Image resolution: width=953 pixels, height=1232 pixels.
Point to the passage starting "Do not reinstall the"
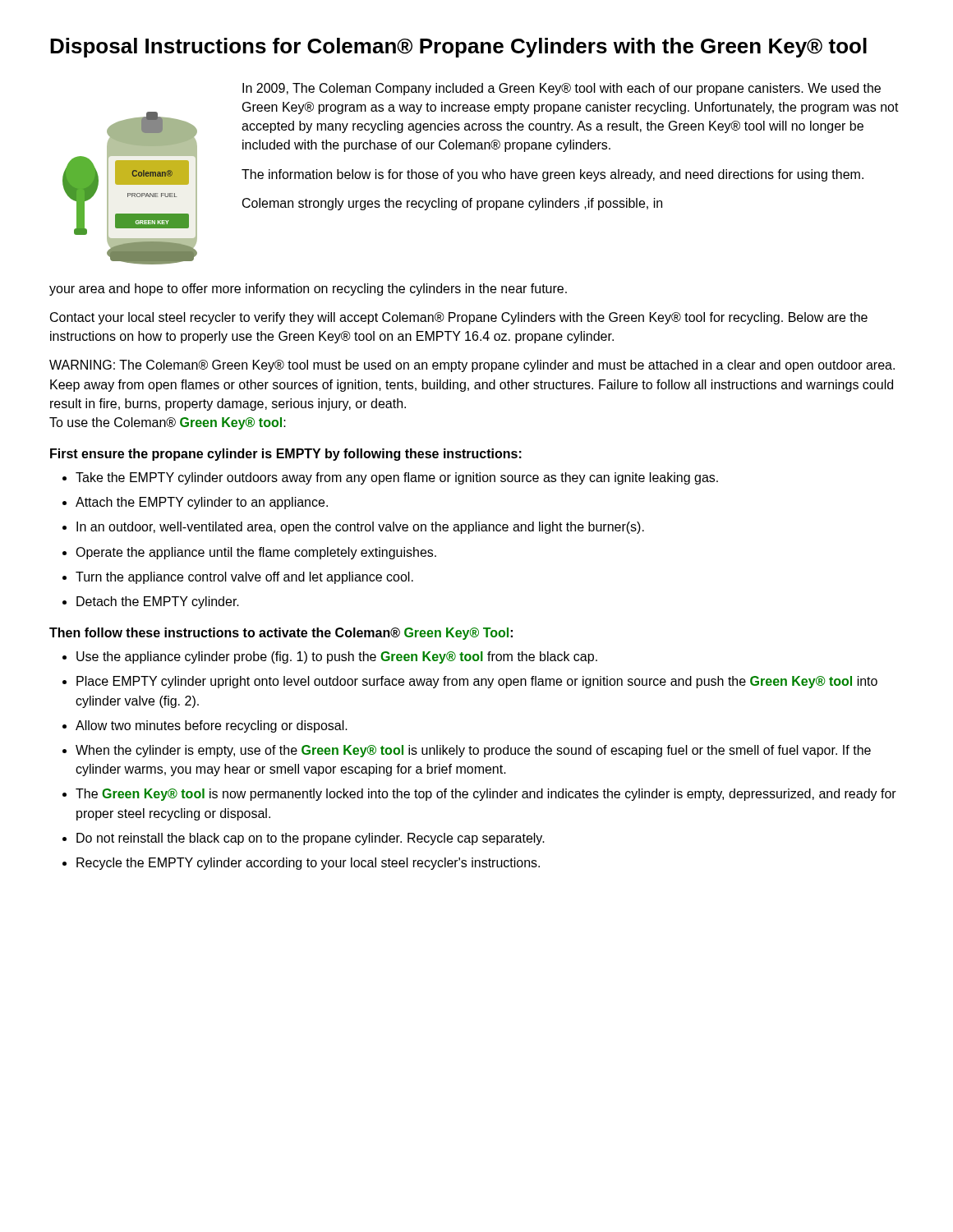click(x=310, y=838)
